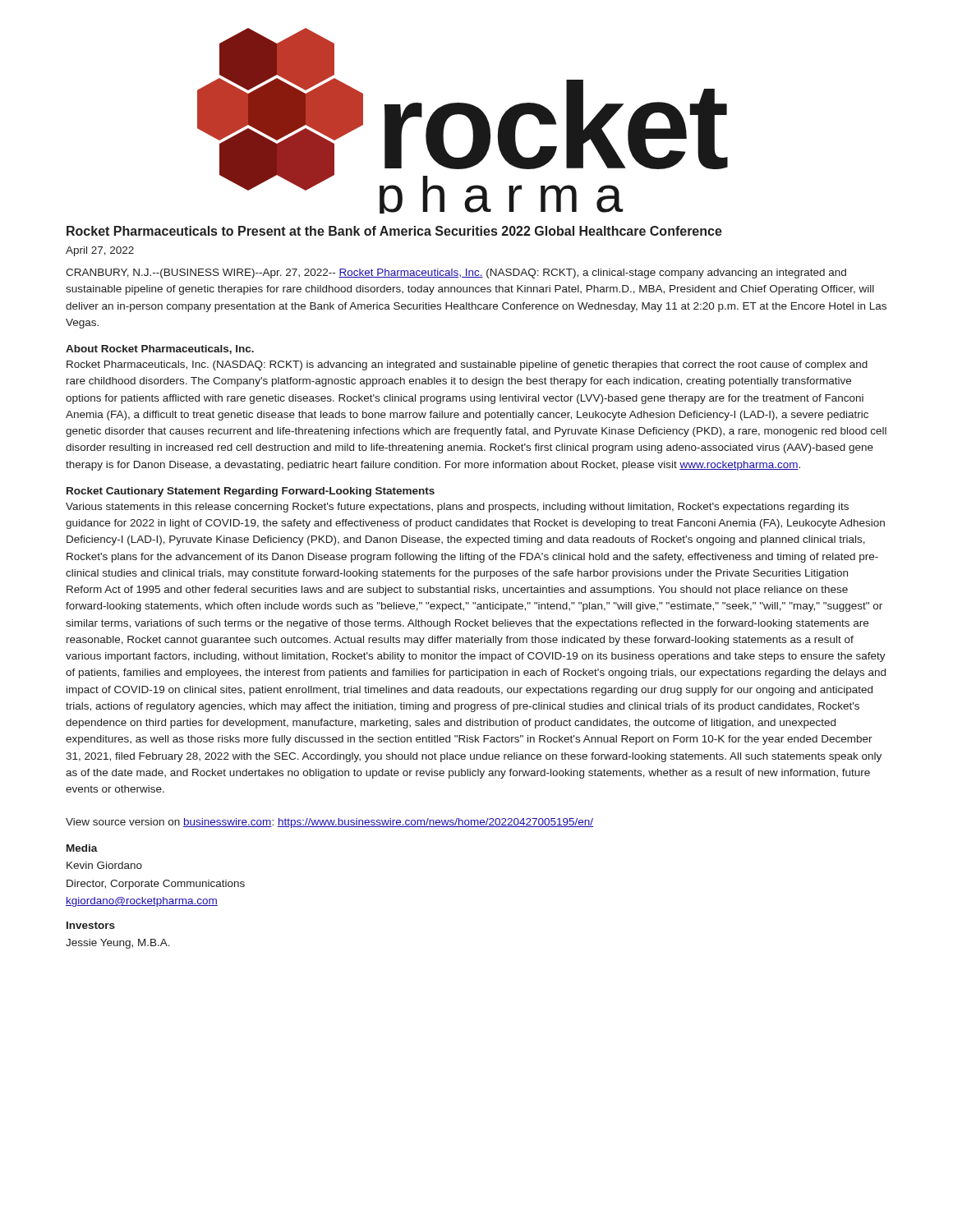Image resolution: width=953 pixels, height=1232 pixels.
Task: Select the logo
Action: click(x=476, y=108)
